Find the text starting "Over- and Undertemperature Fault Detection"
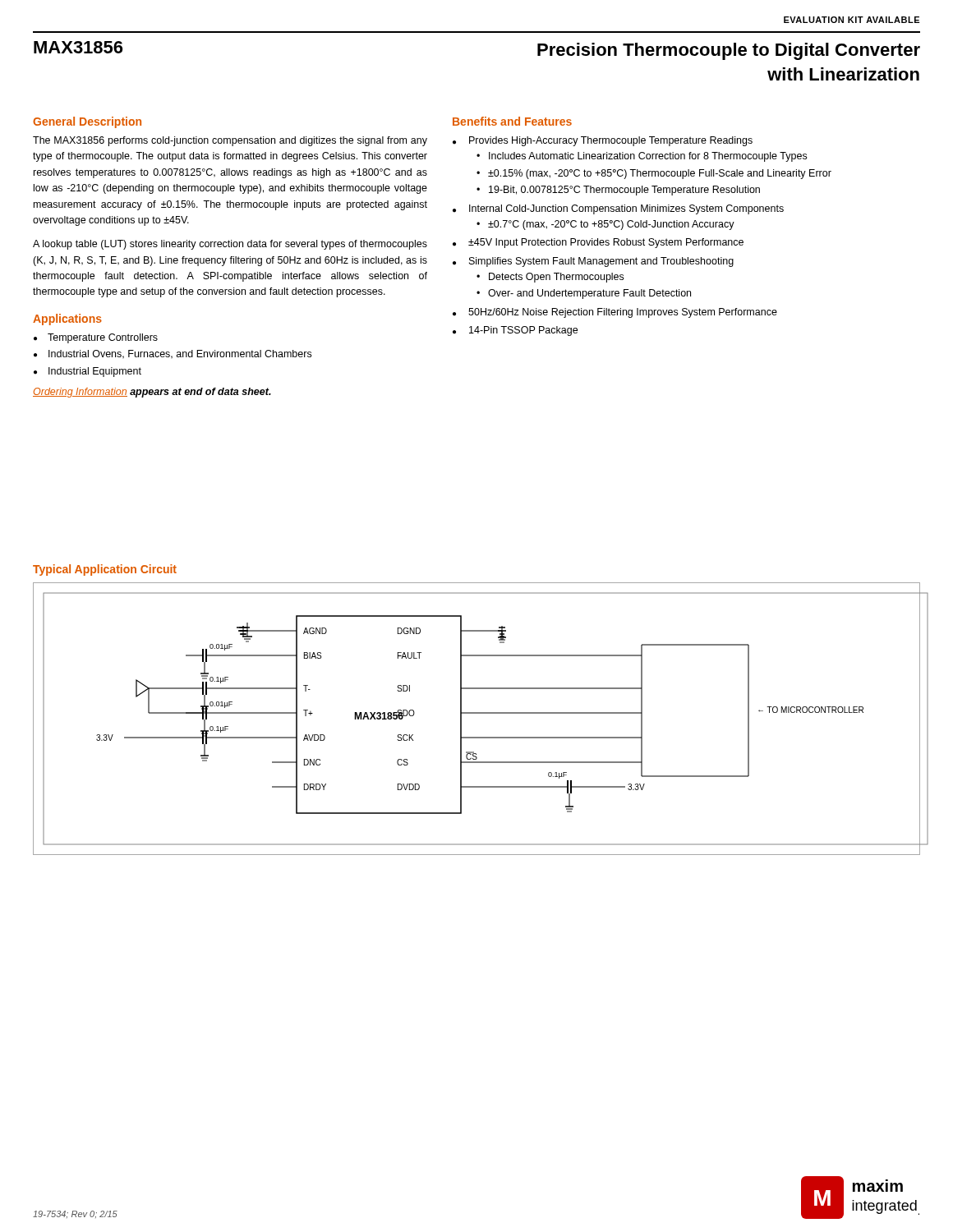Image resolution: width=953 pixels, height=1232 pixels. (x=590, y=294)
